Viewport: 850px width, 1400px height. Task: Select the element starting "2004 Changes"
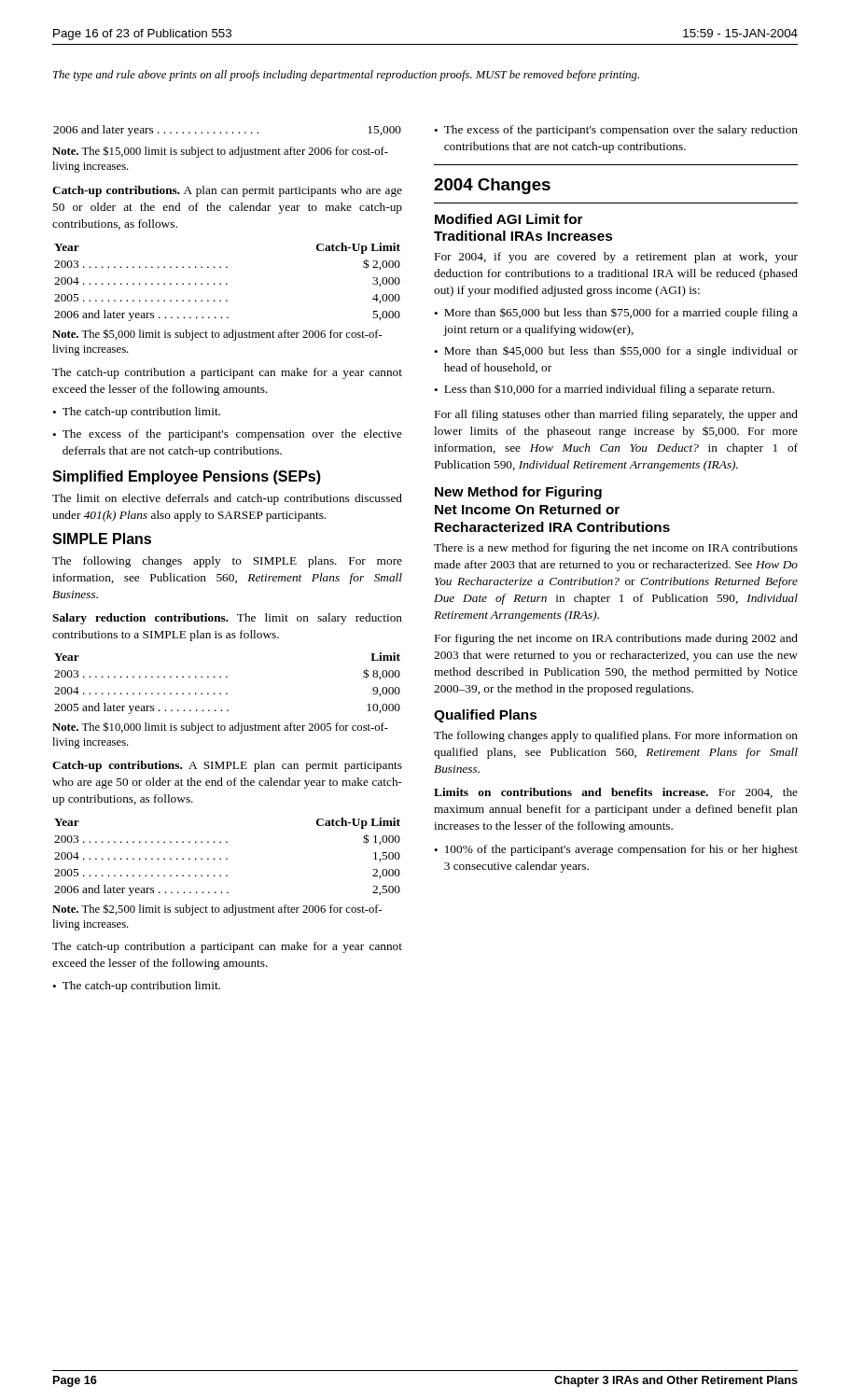(492, 184)
